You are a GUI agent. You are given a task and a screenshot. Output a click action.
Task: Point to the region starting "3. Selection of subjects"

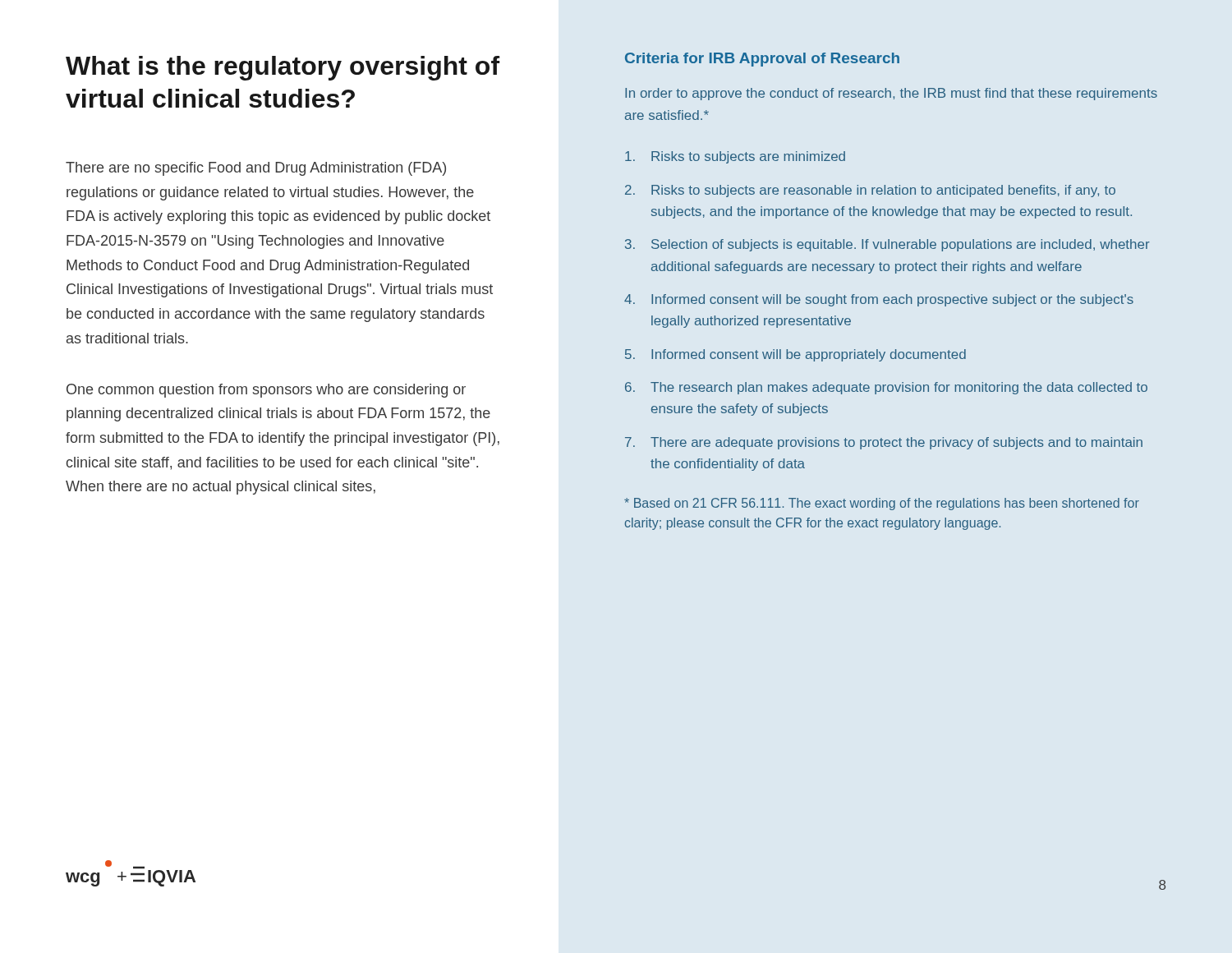895,256
